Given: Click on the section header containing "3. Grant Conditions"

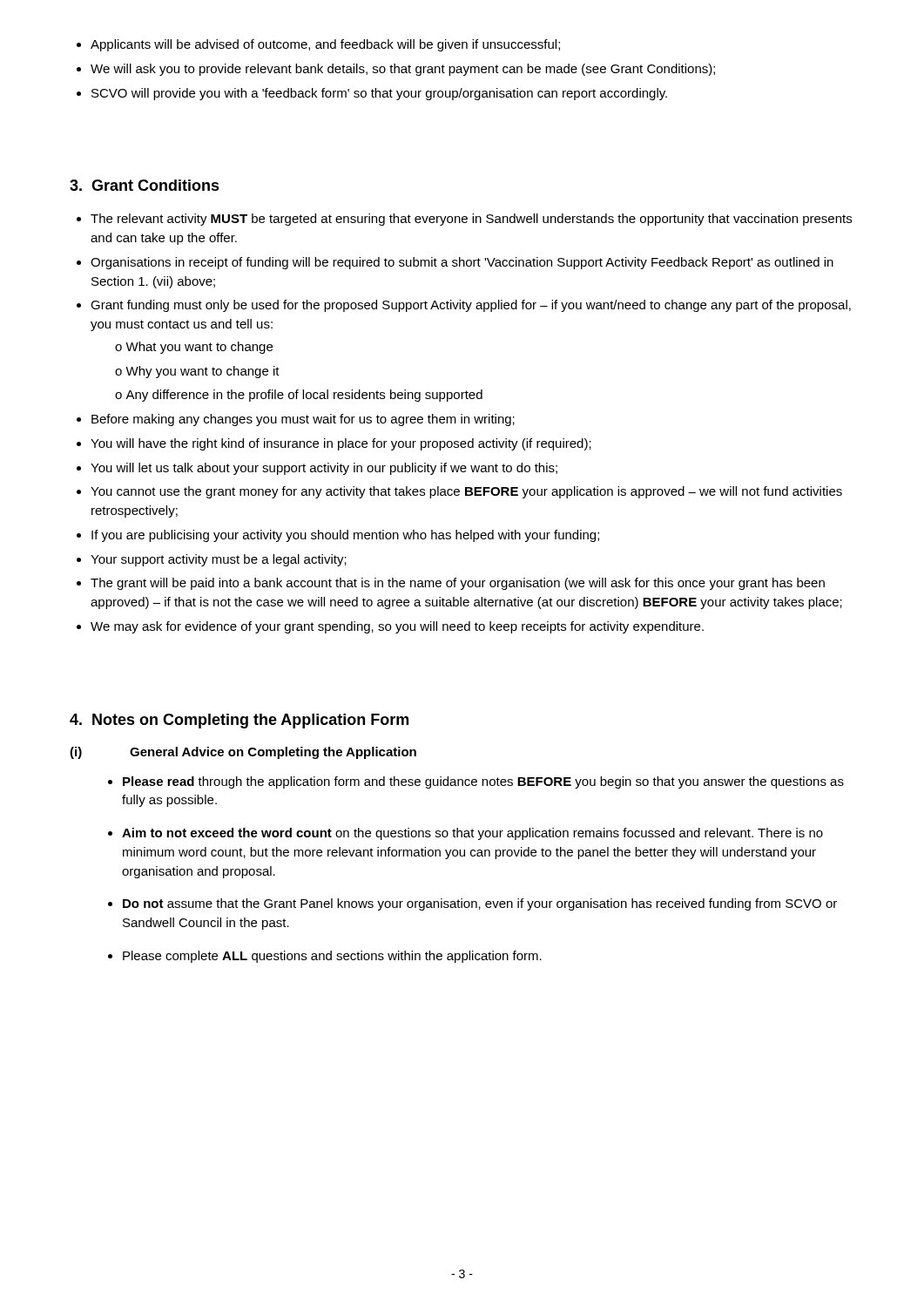Looking at the screenshot, I should pos(145,186).
